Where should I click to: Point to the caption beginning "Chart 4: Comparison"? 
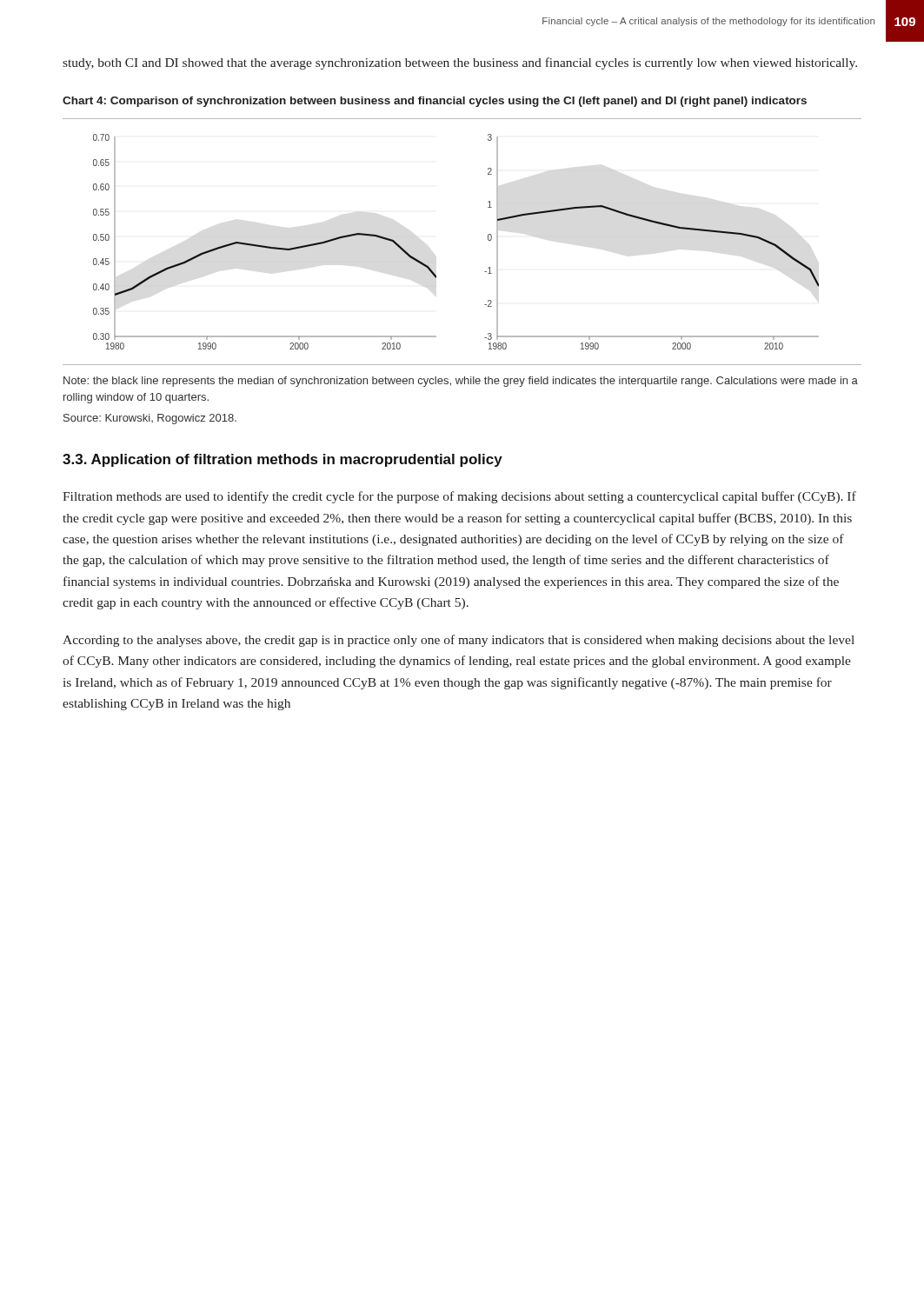click(435, 100)
